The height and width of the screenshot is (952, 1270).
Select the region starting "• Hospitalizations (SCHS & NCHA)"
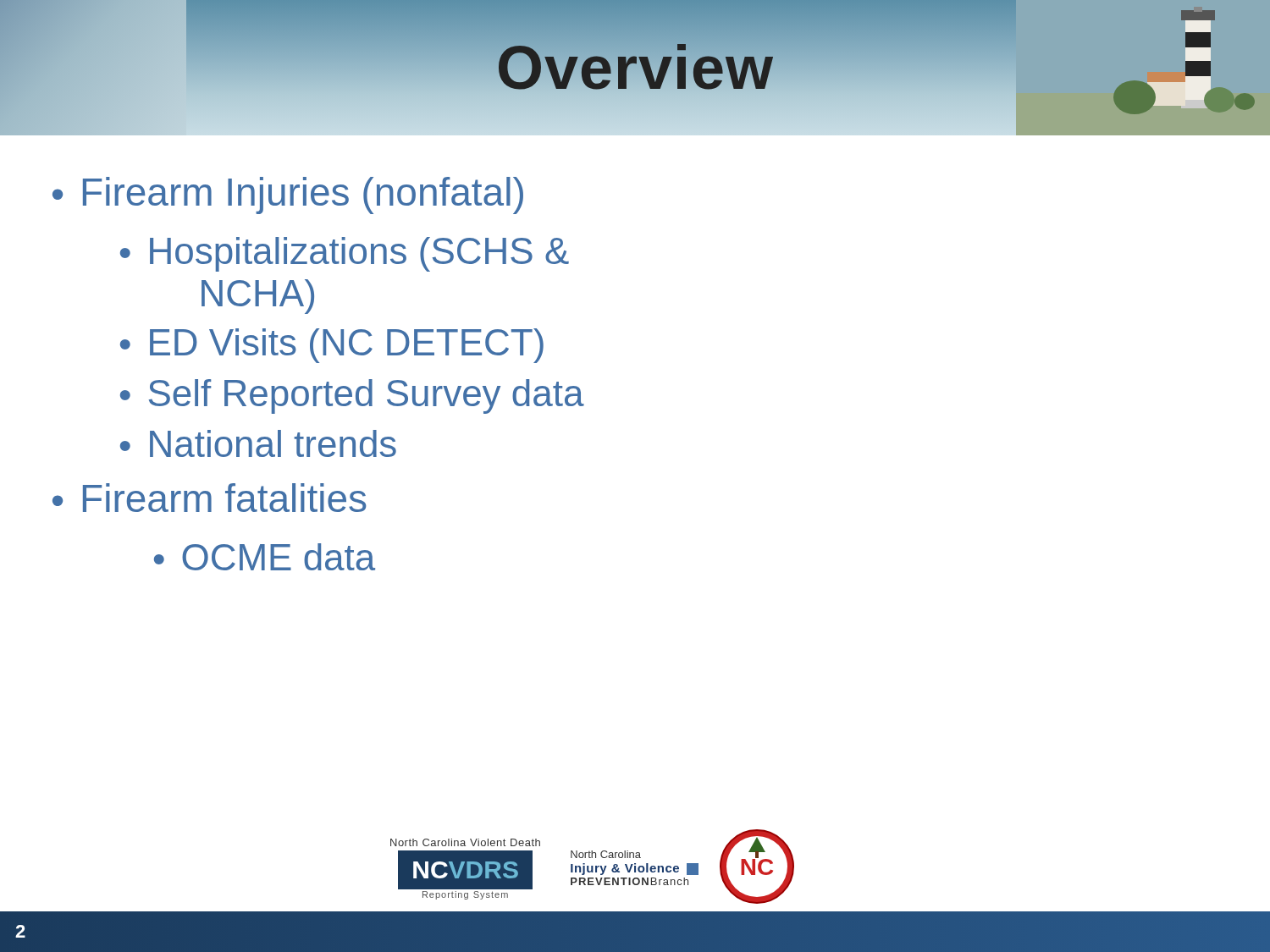point(345,254)
